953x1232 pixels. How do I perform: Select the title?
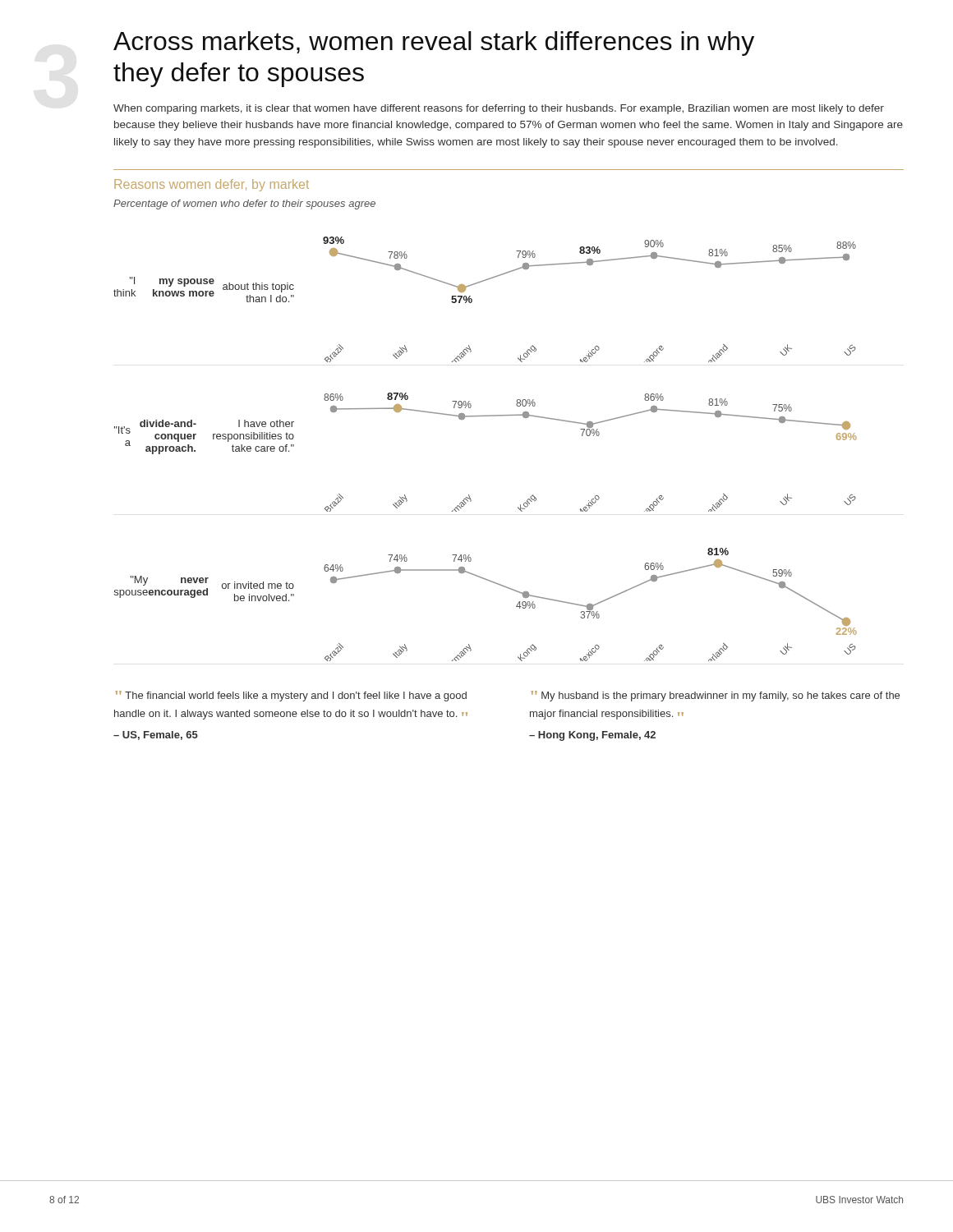coord(509,57)
